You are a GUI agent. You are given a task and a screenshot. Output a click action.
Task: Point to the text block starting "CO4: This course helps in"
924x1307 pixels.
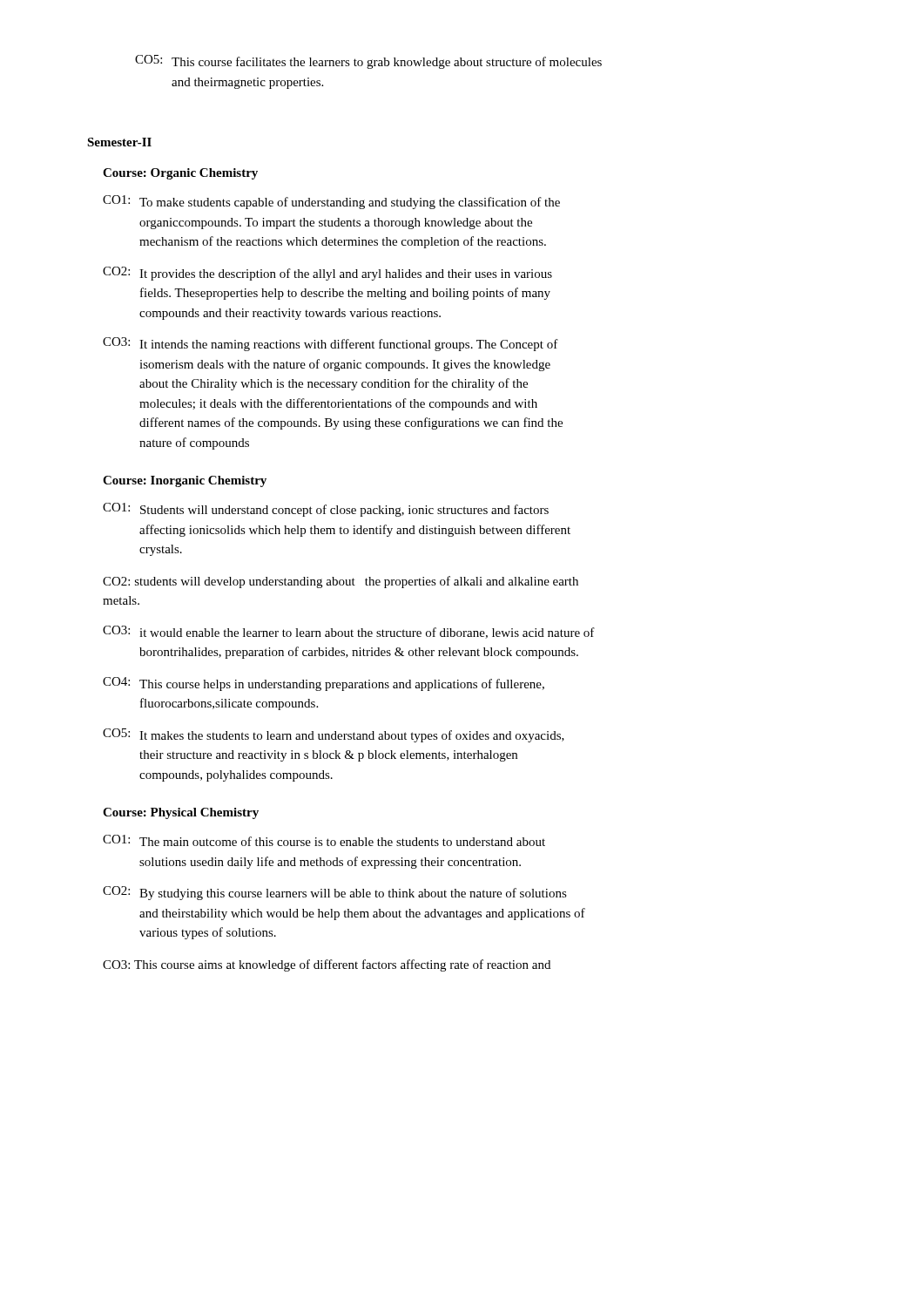462,694
